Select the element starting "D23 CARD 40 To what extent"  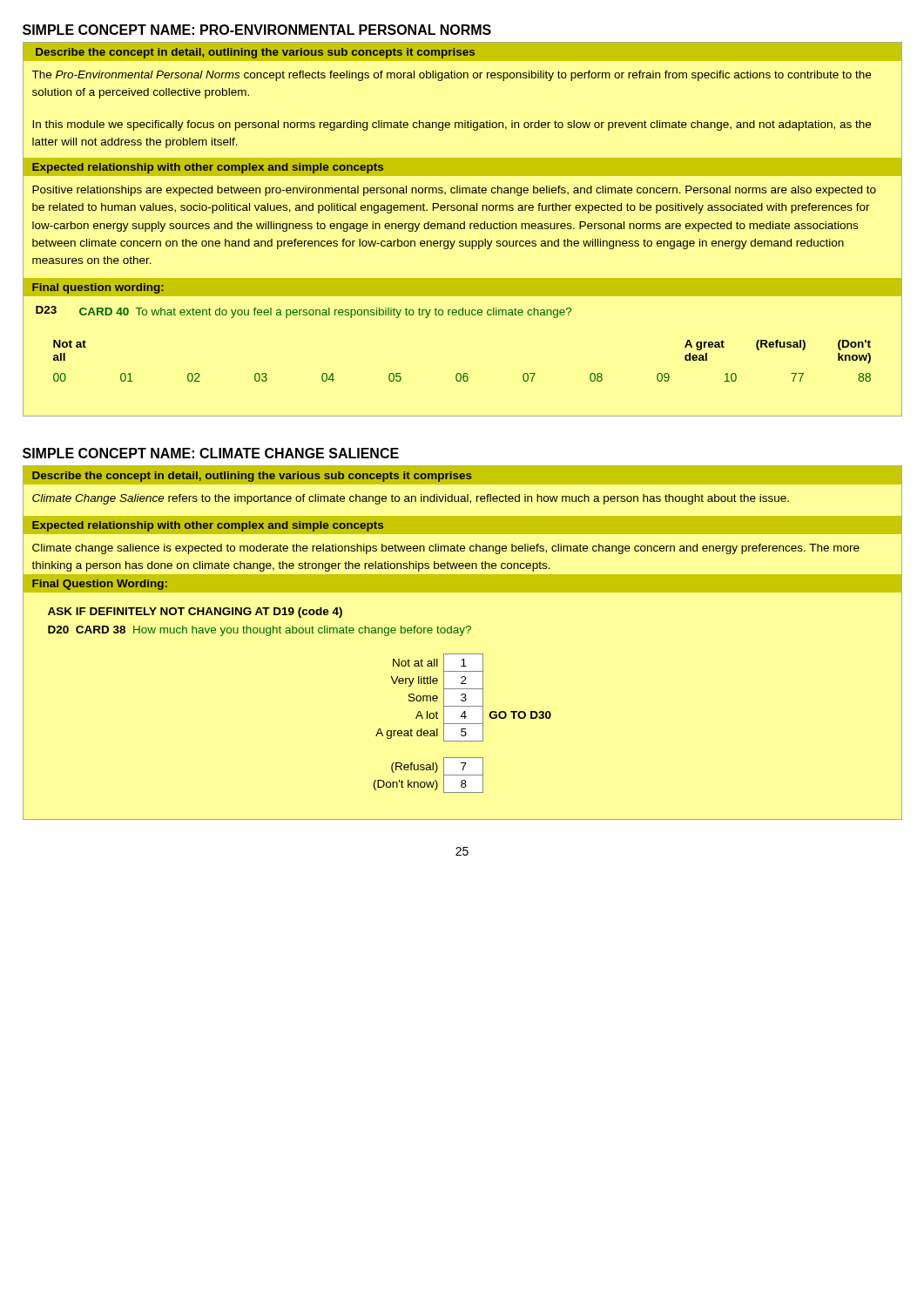click(x=462, y=312)
